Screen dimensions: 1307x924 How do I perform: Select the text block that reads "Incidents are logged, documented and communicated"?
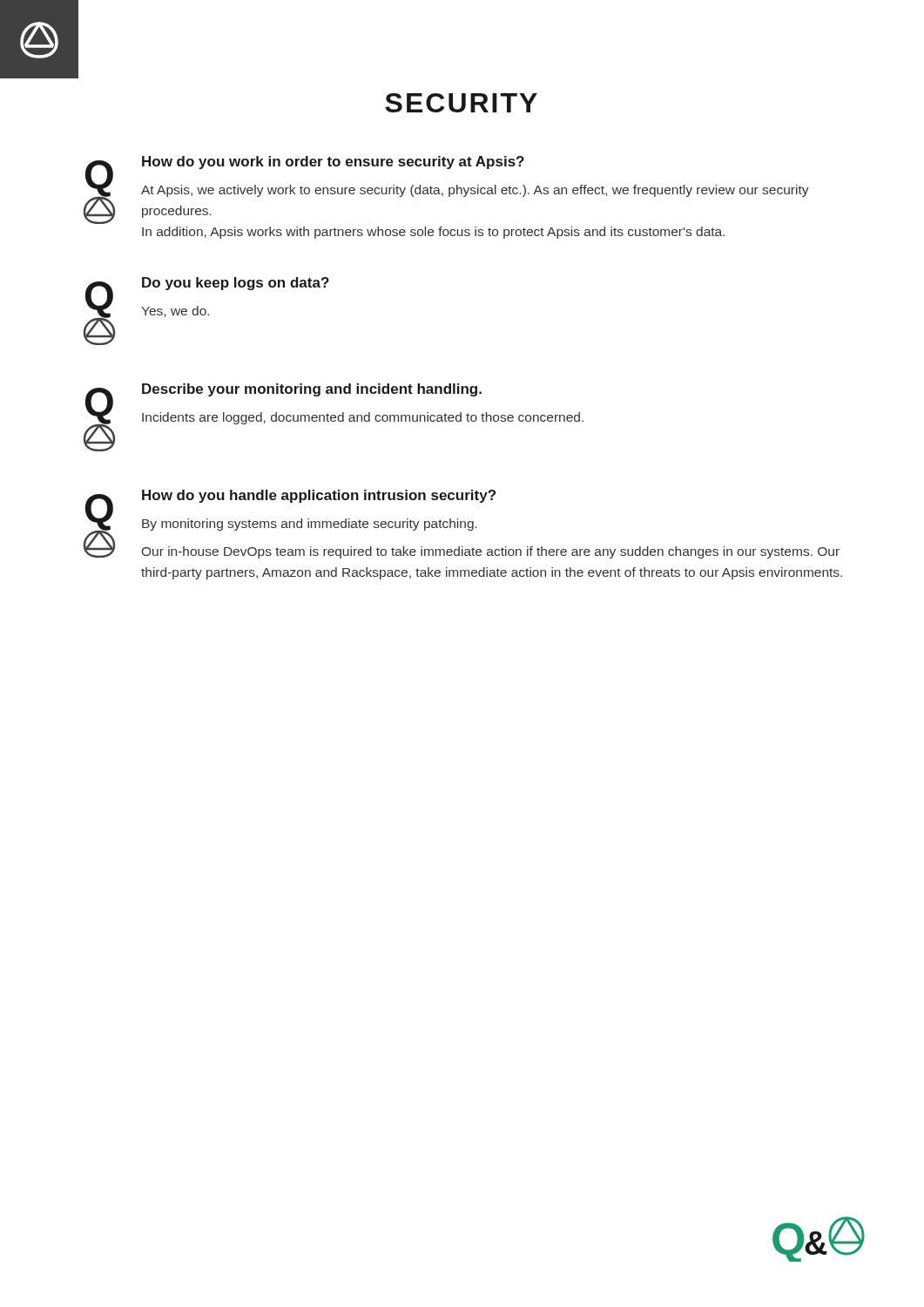click(498, 417)
